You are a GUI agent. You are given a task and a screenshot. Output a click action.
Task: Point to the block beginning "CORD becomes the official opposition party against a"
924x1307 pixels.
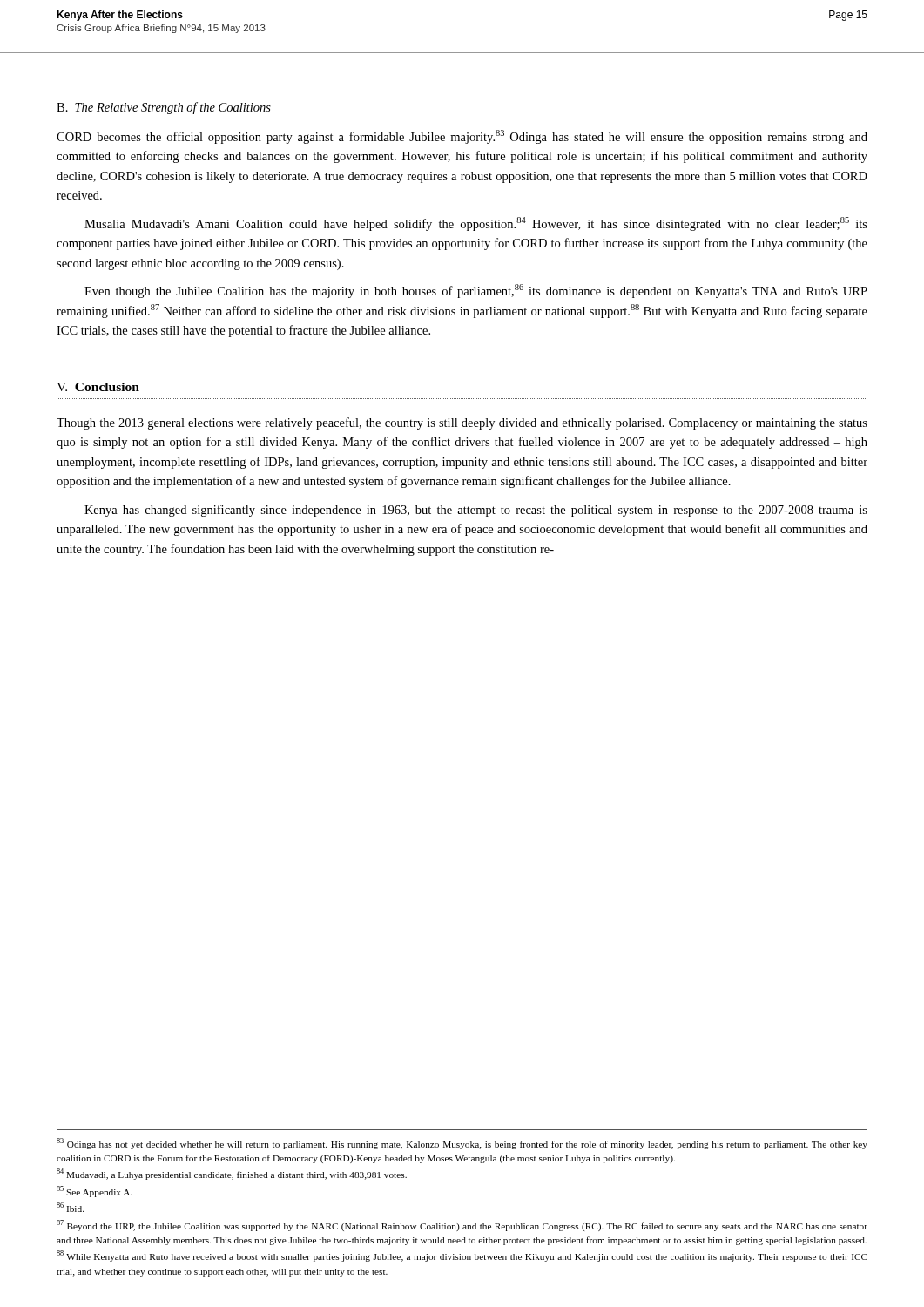tap(462, 165)
